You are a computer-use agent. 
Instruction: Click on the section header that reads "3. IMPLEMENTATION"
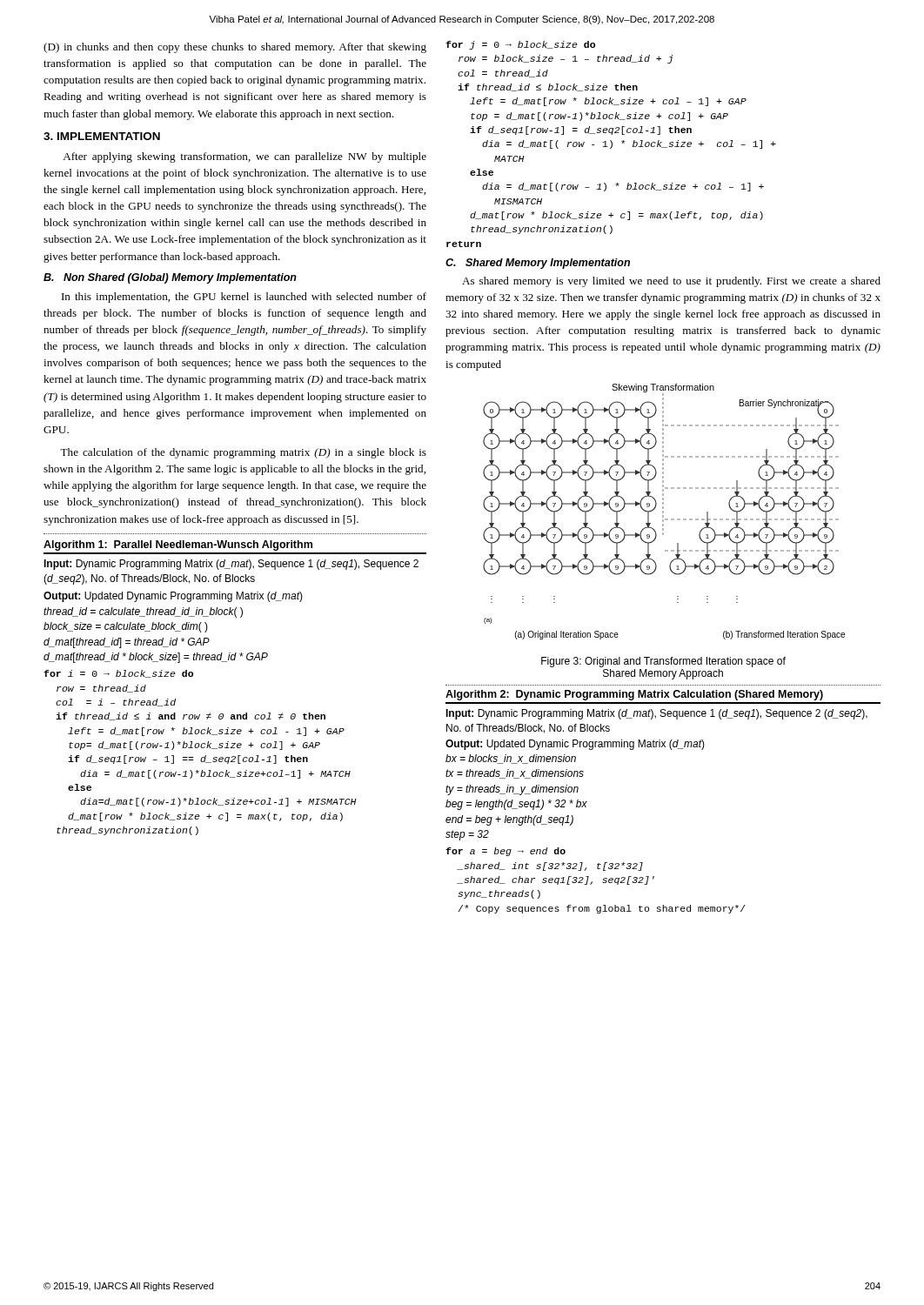(x=102, y=136)
